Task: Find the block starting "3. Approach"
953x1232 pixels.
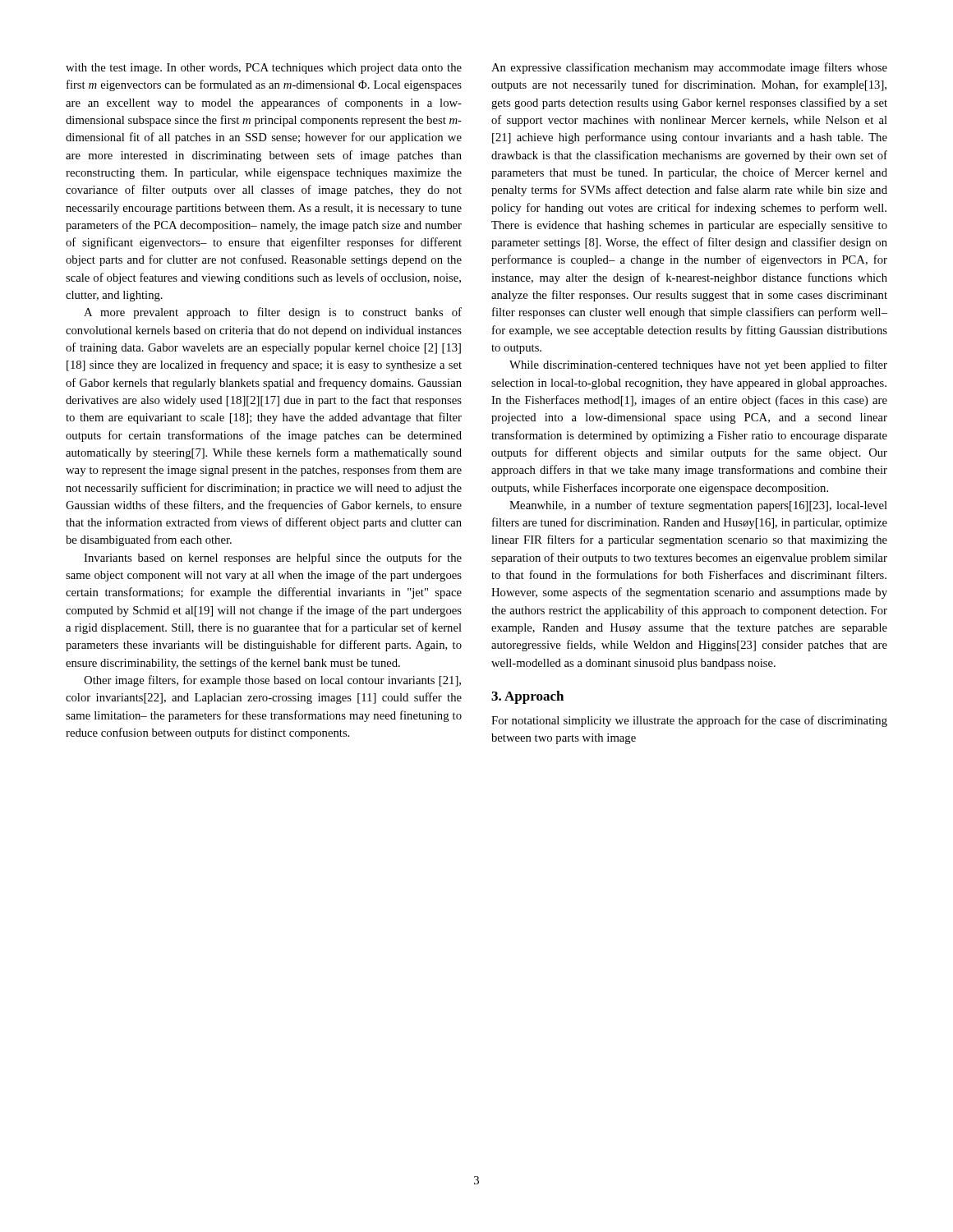Action: coord(527,697)
